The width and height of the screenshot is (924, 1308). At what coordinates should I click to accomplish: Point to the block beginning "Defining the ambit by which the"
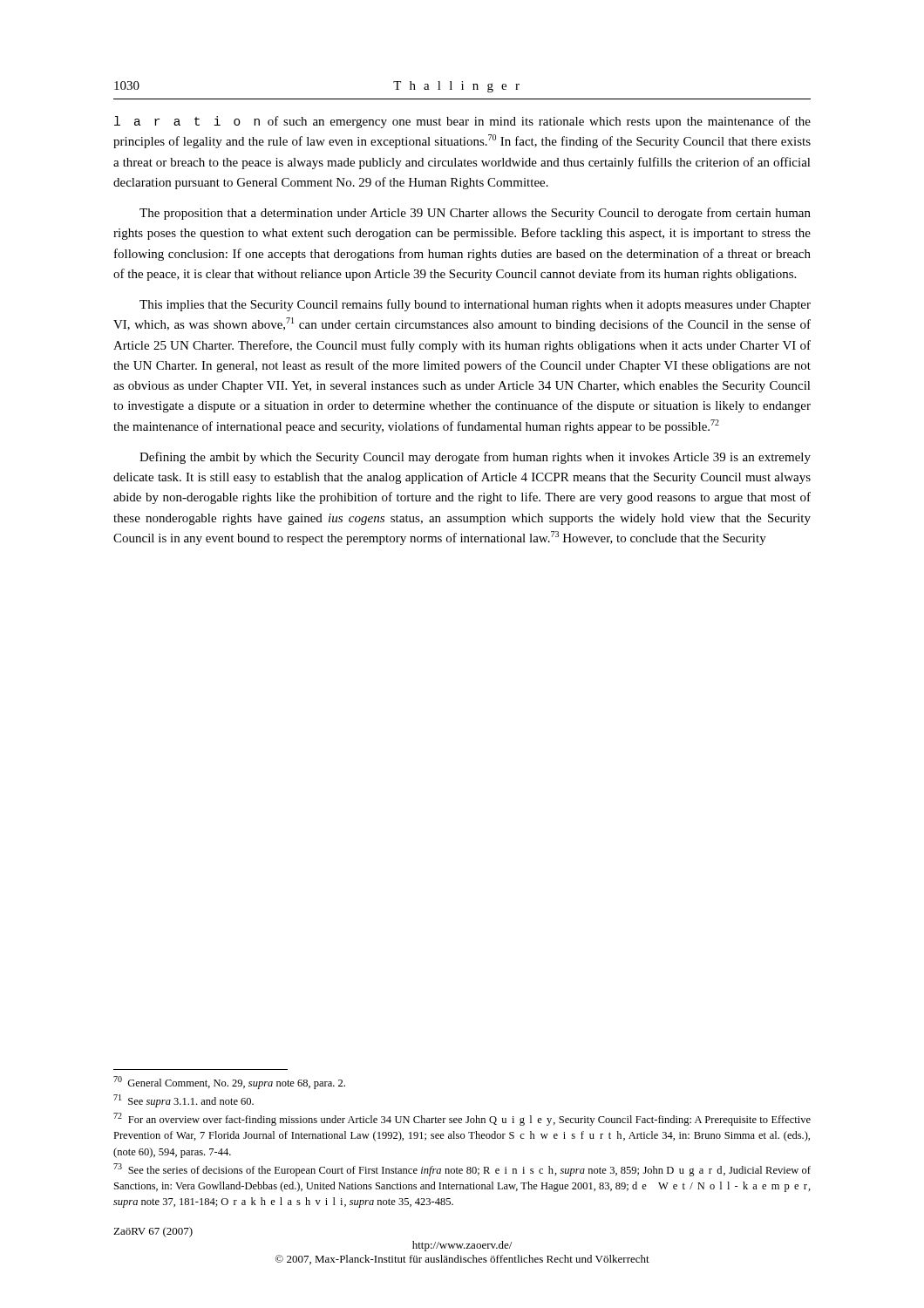[x=462, y=498]
